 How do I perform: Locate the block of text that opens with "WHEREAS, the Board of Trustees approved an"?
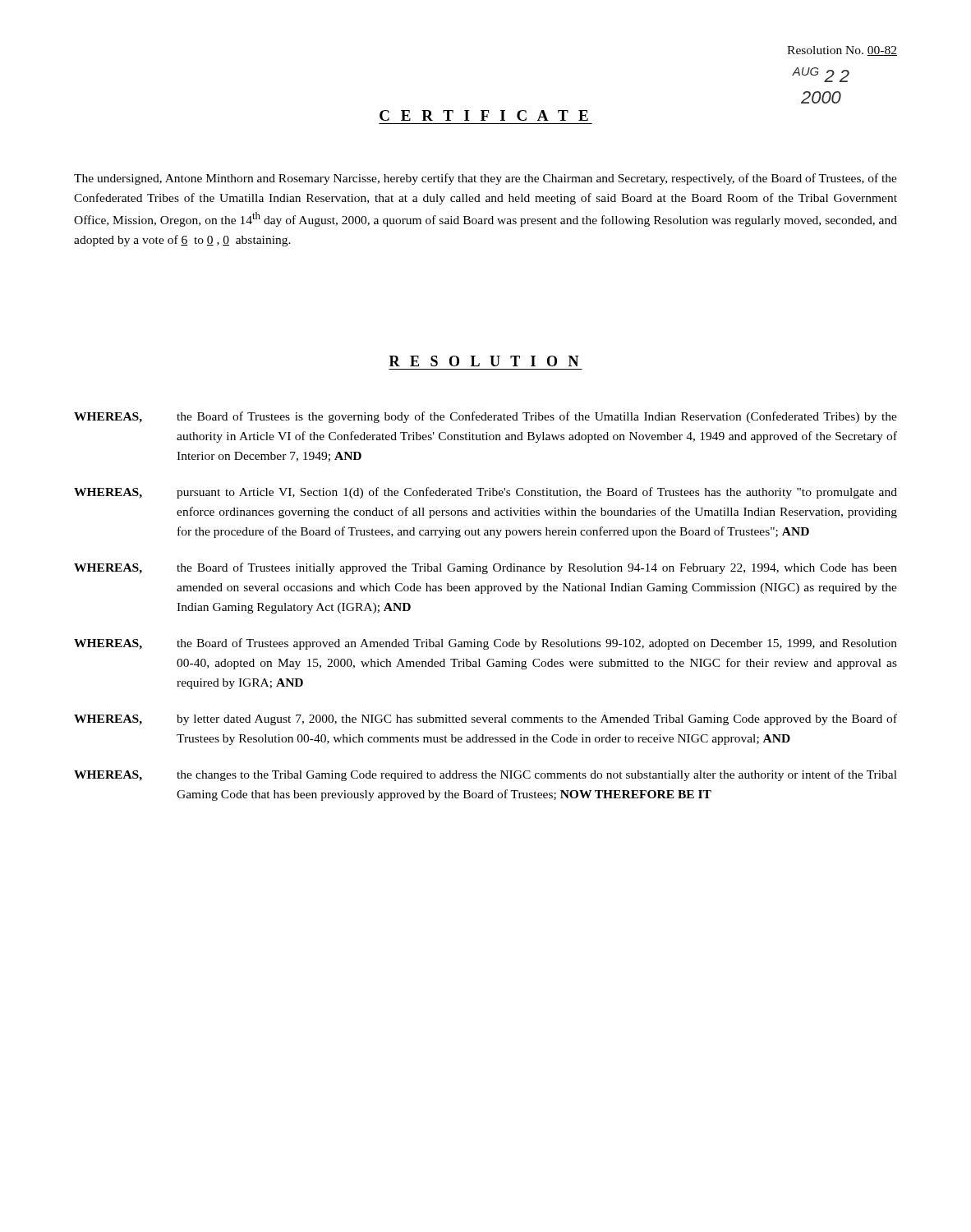tap(486, 663)
